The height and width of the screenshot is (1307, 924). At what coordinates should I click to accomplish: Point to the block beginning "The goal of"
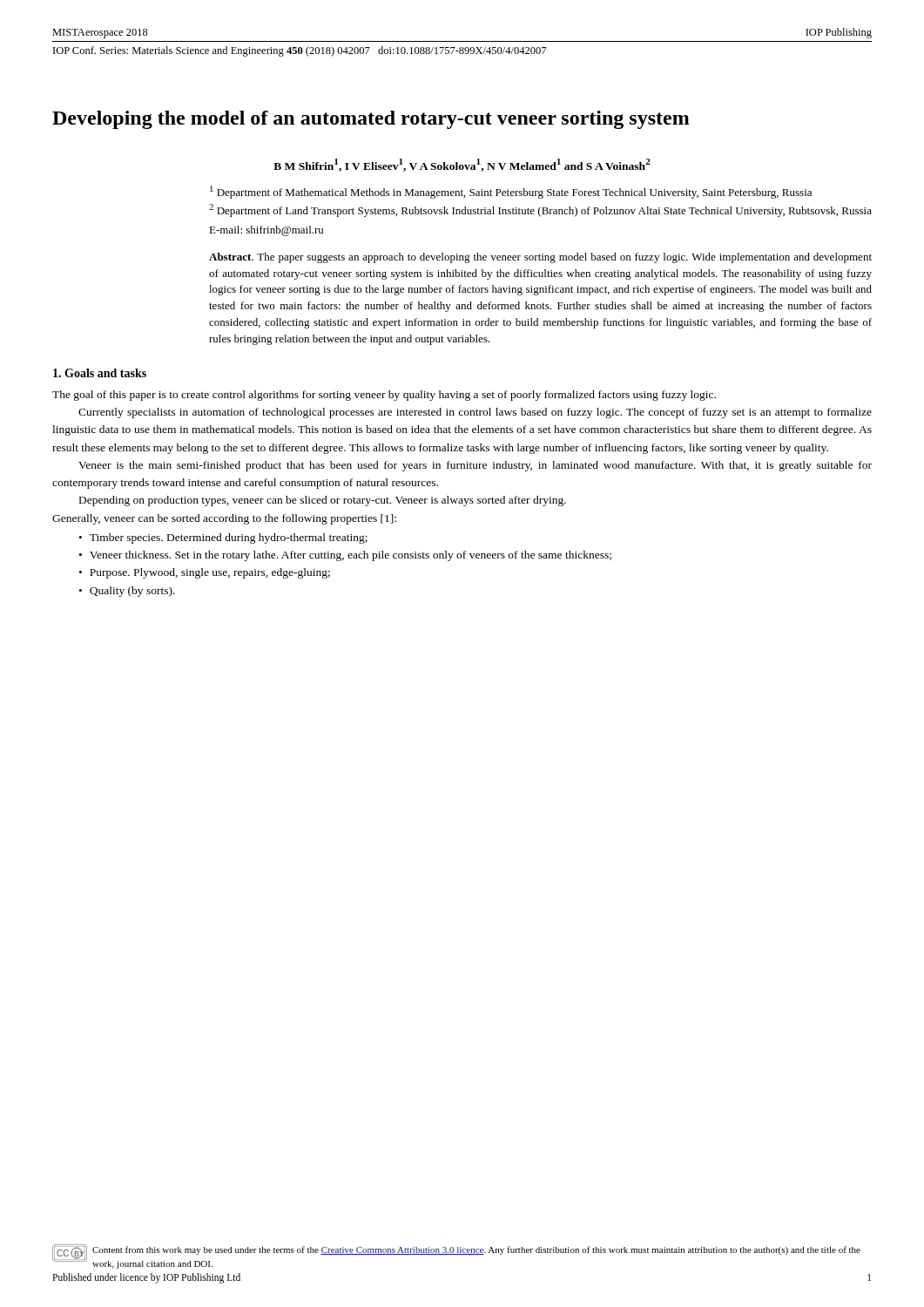pyautogui.click(x=384, y=394)
